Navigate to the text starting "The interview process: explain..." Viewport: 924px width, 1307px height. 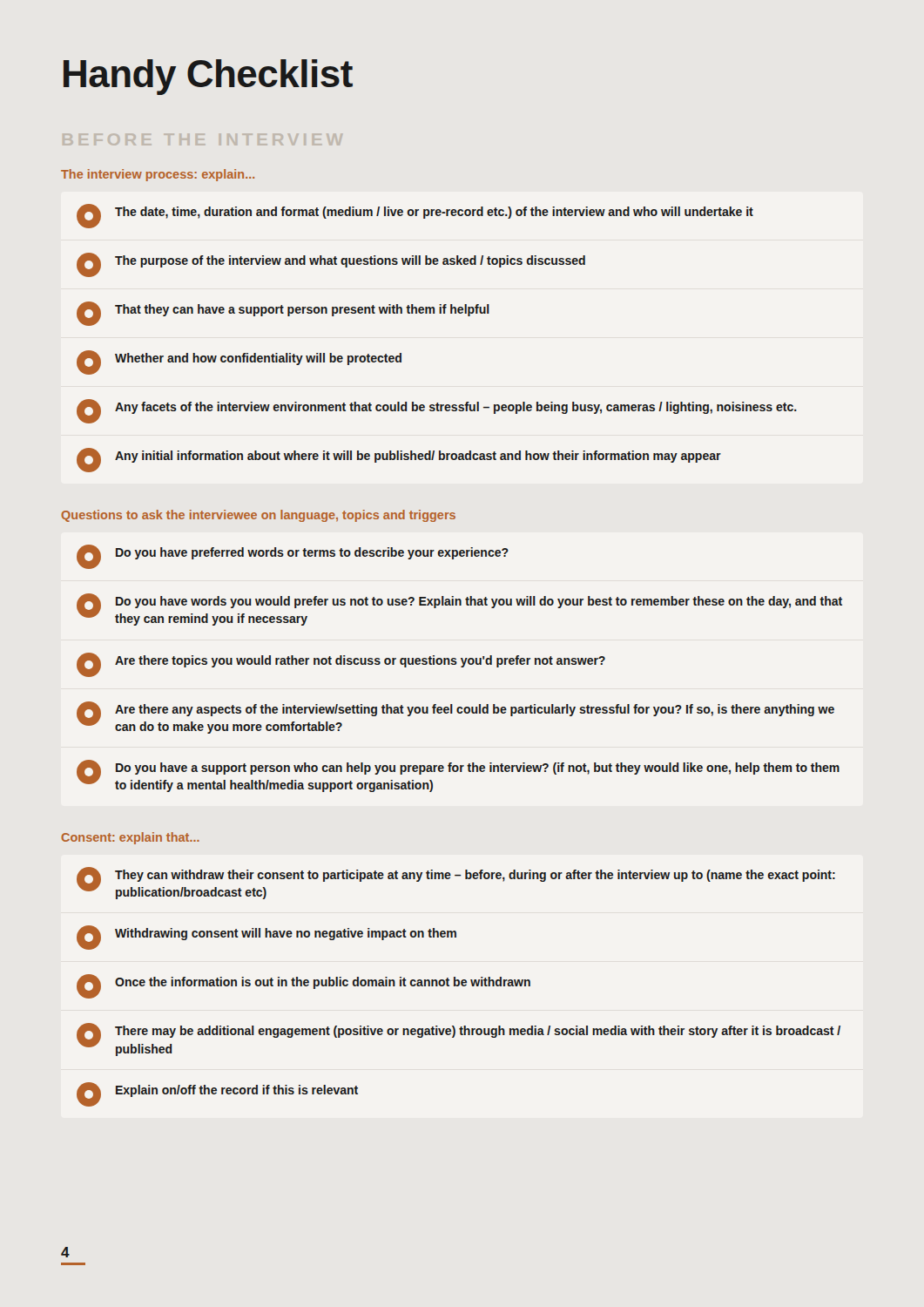158,174
